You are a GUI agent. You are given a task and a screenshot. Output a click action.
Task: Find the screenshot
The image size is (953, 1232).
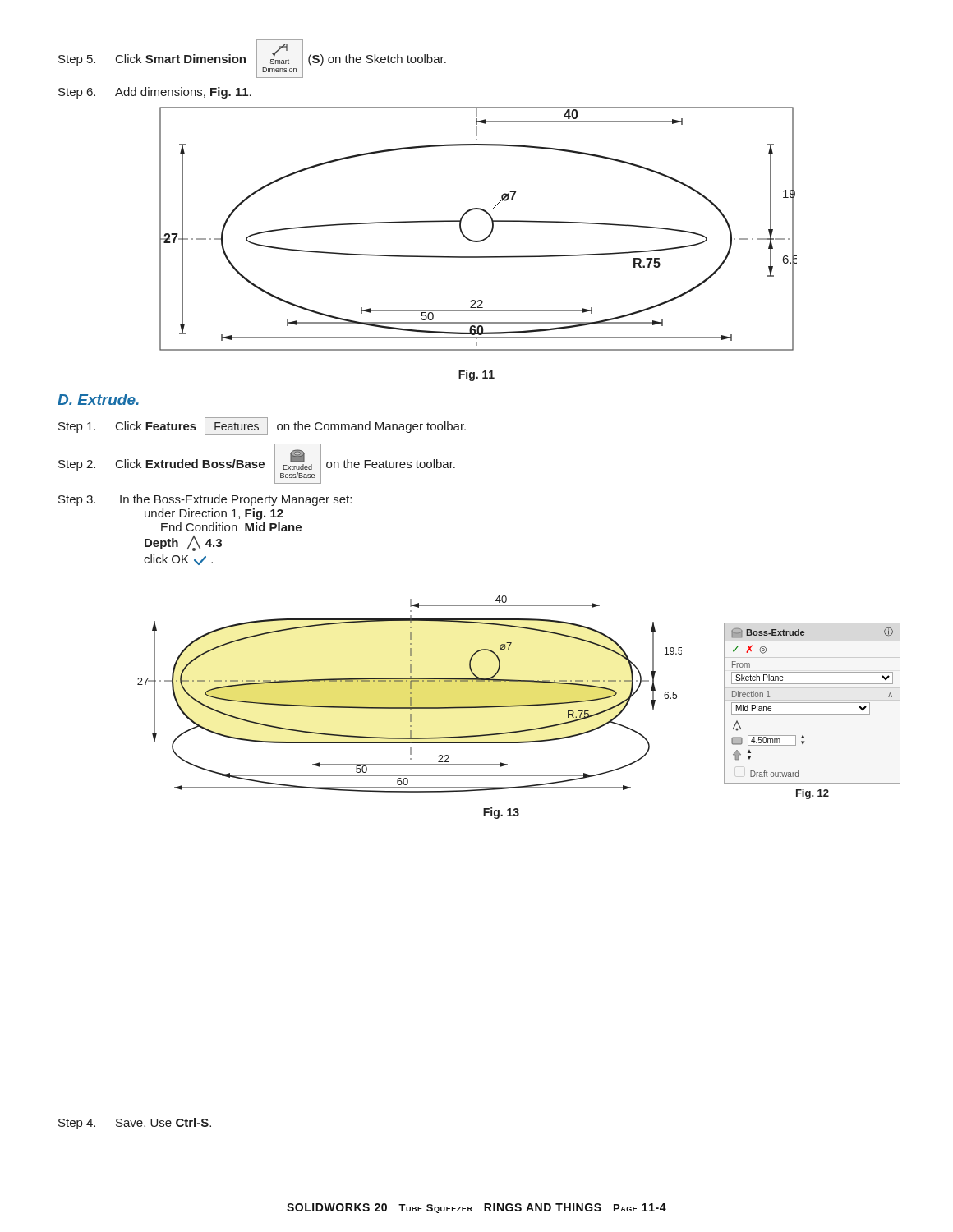pyautogui.click(x=812, y=711)
